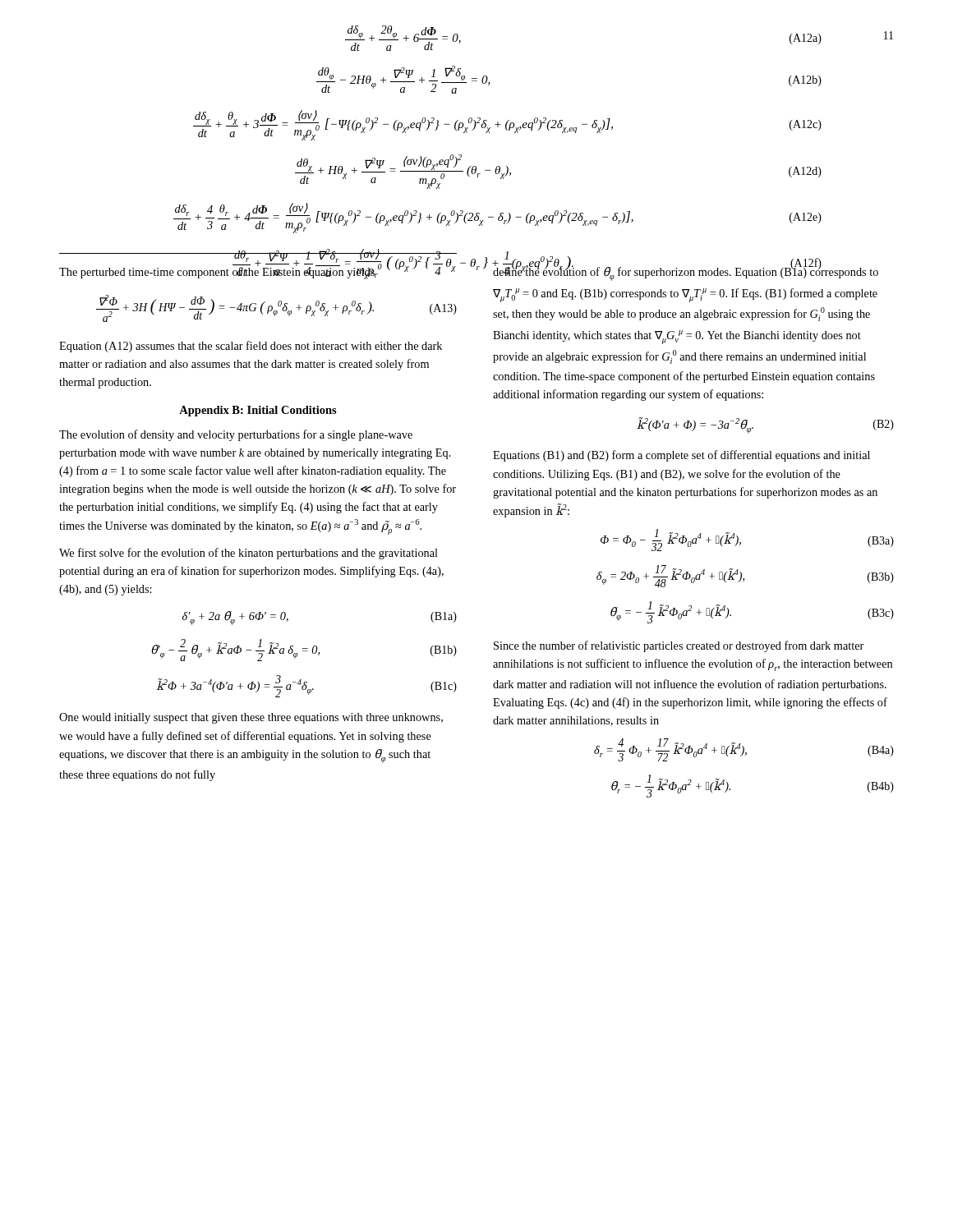953x1232 pixels.
Task: Click on the formula containing "∇2Φa2 + 3H ( HΨ"
Action: 258,309
